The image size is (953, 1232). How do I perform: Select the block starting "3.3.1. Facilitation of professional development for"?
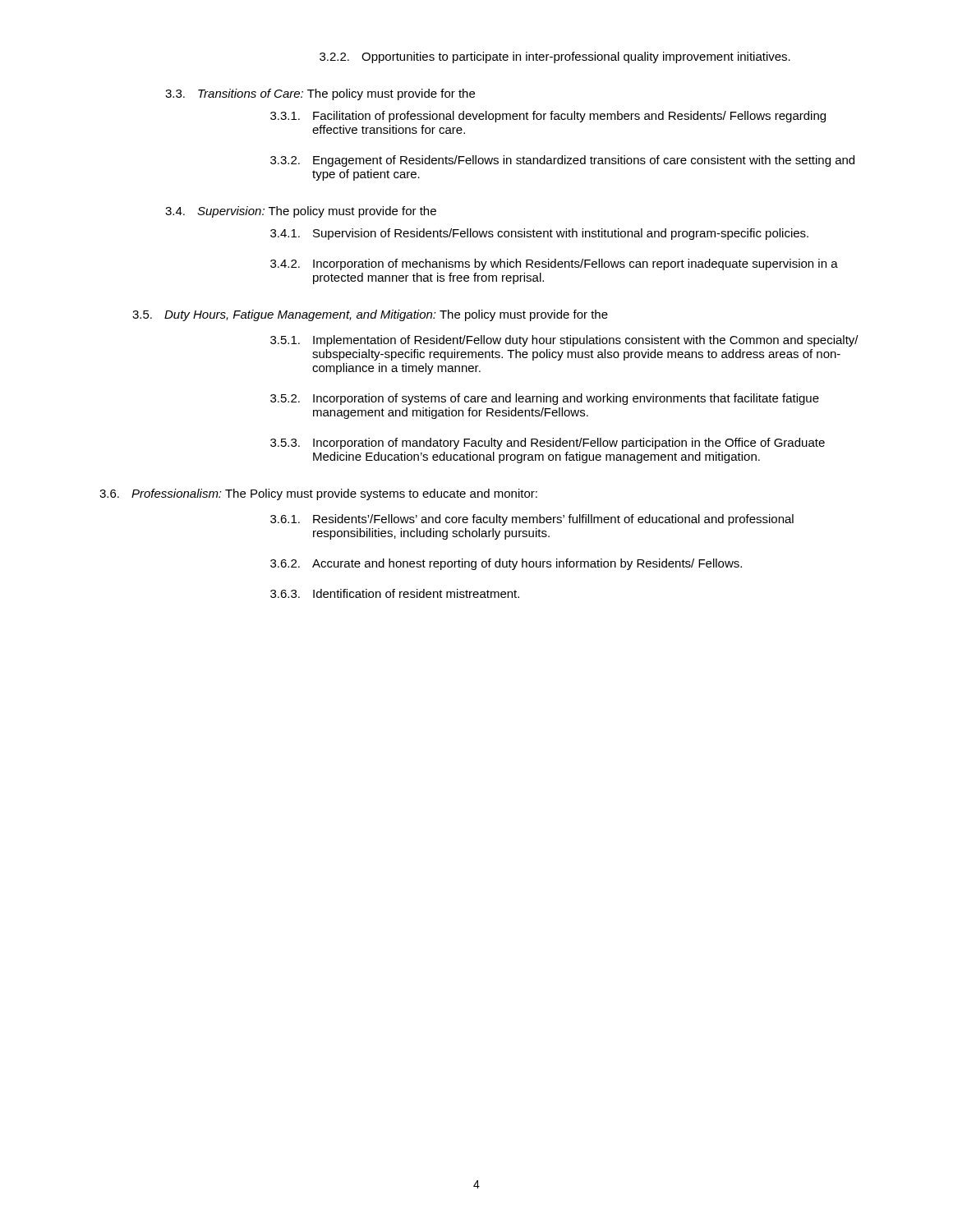[x=559, y=122]
